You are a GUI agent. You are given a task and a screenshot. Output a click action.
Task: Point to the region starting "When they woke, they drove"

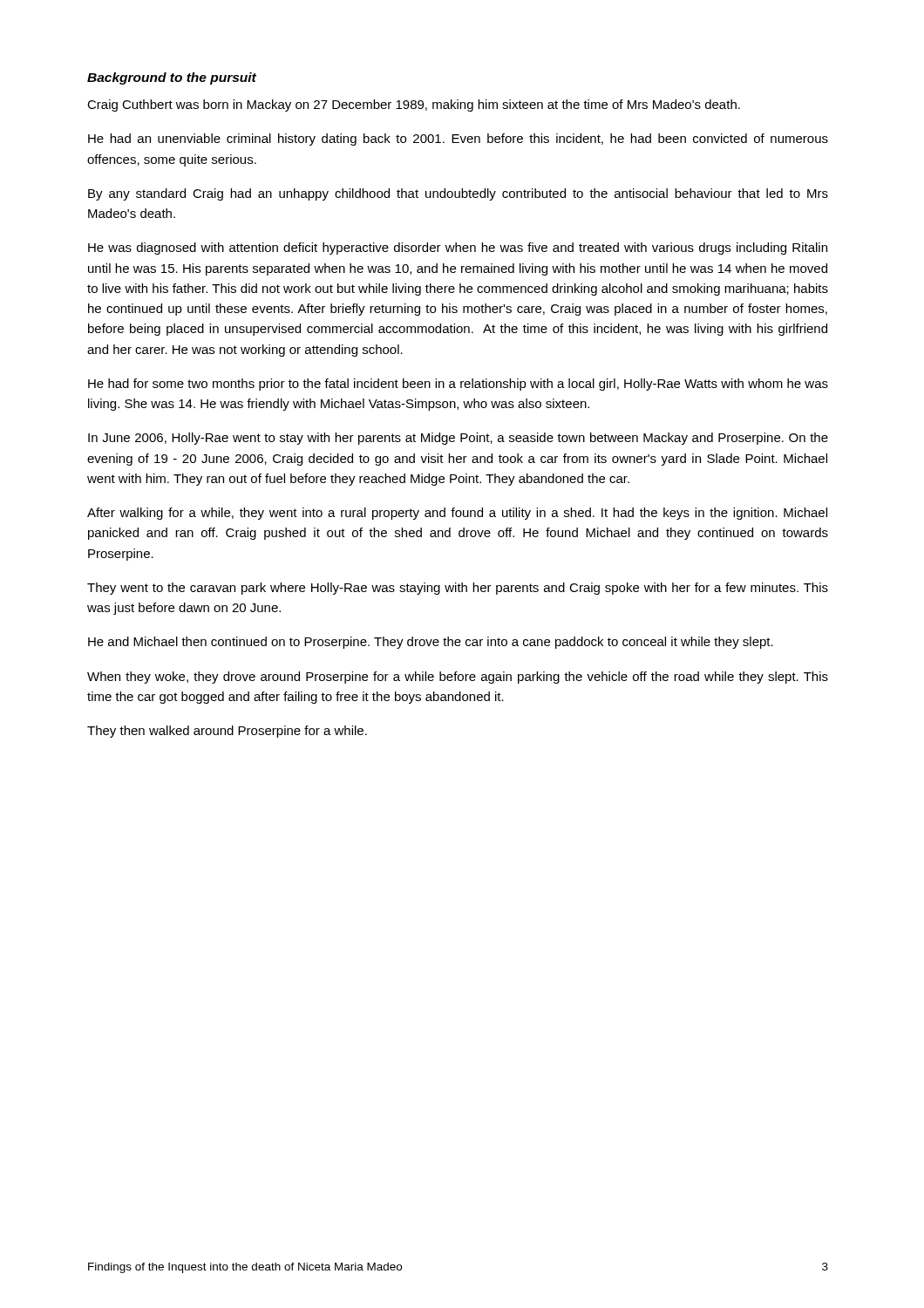(x=458, y=686)
